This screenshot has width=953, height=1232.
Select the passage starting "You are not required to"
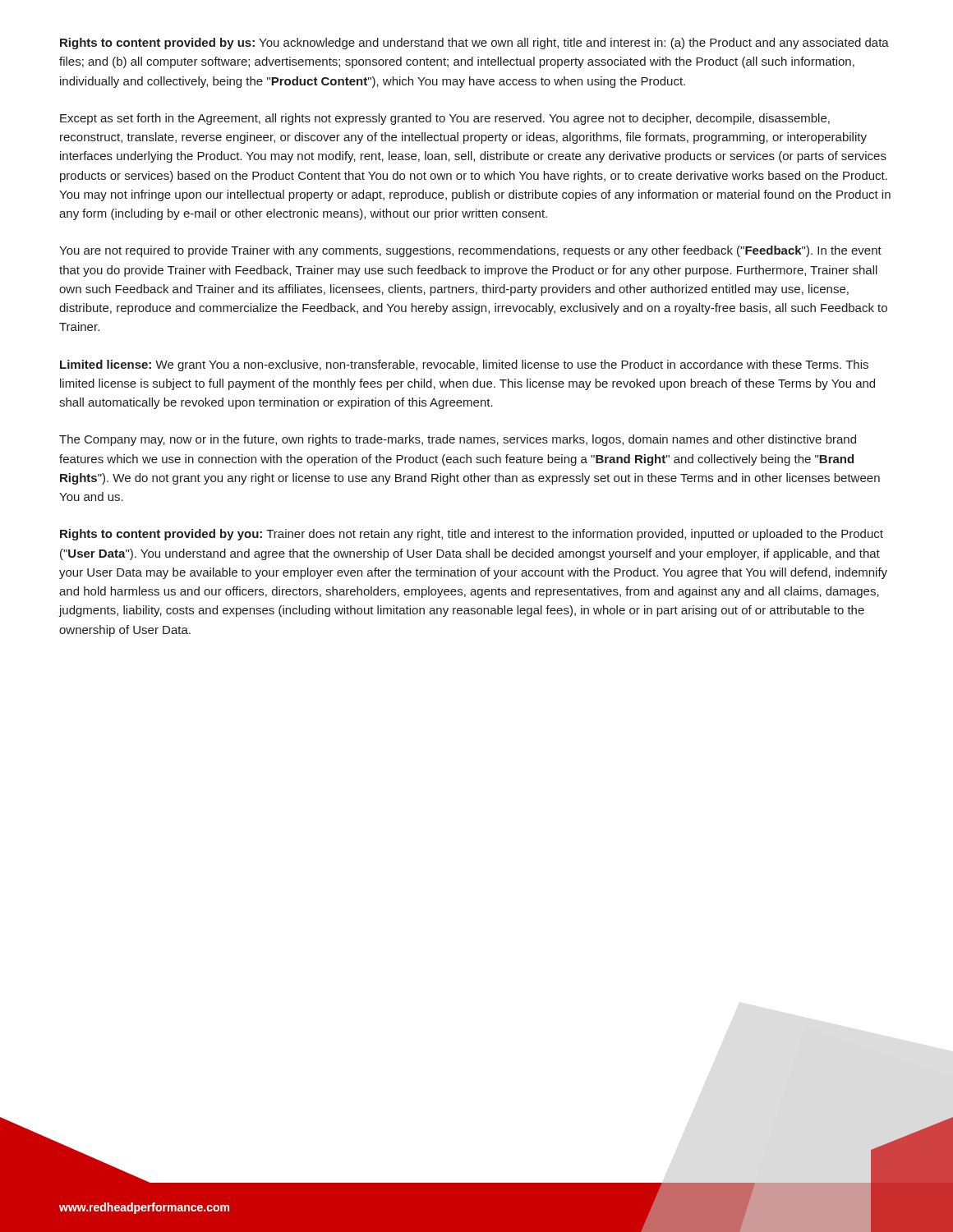tap(473, 288)
